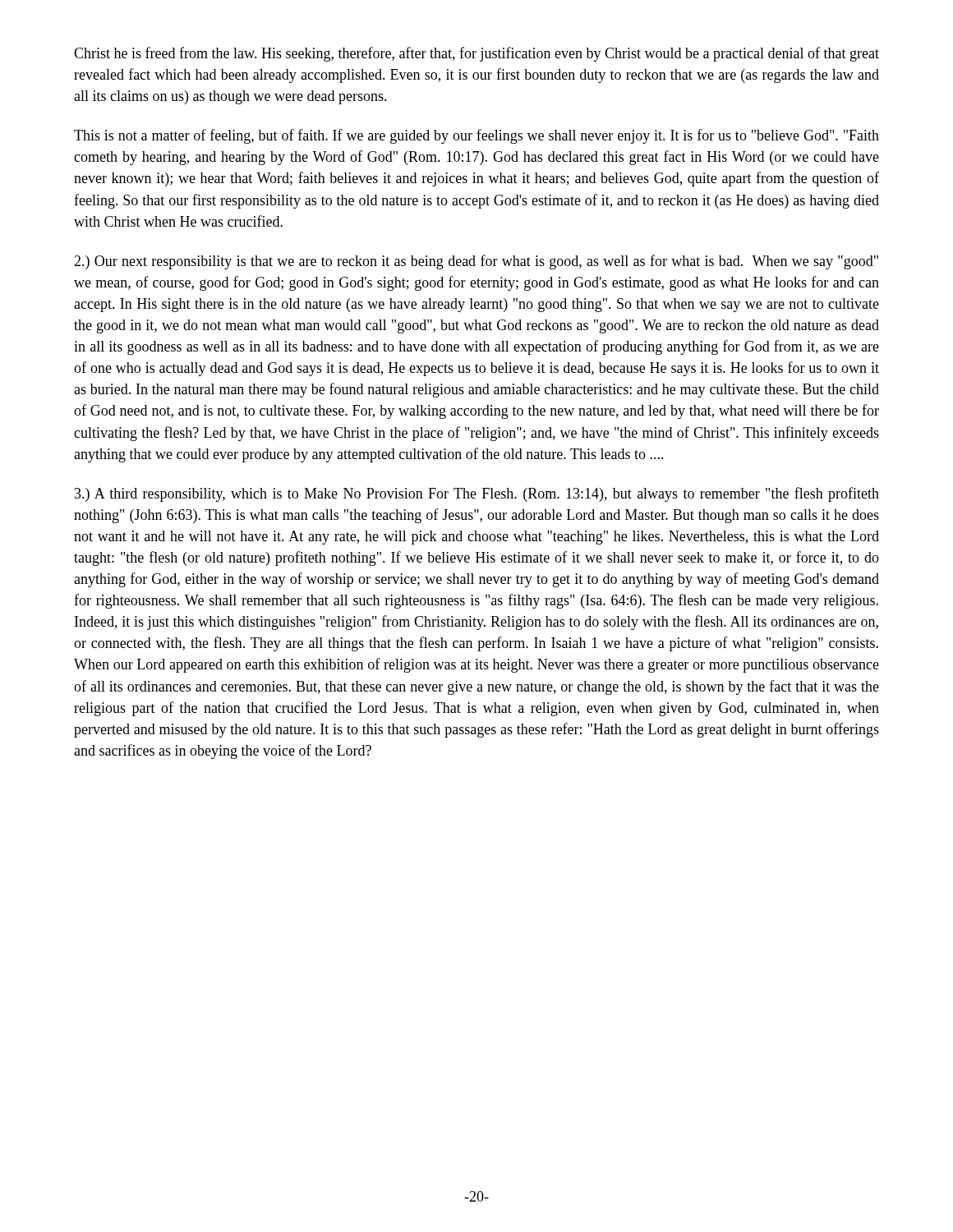Select the text starting ") Our next responsibility is that we are"

point(476,357)
